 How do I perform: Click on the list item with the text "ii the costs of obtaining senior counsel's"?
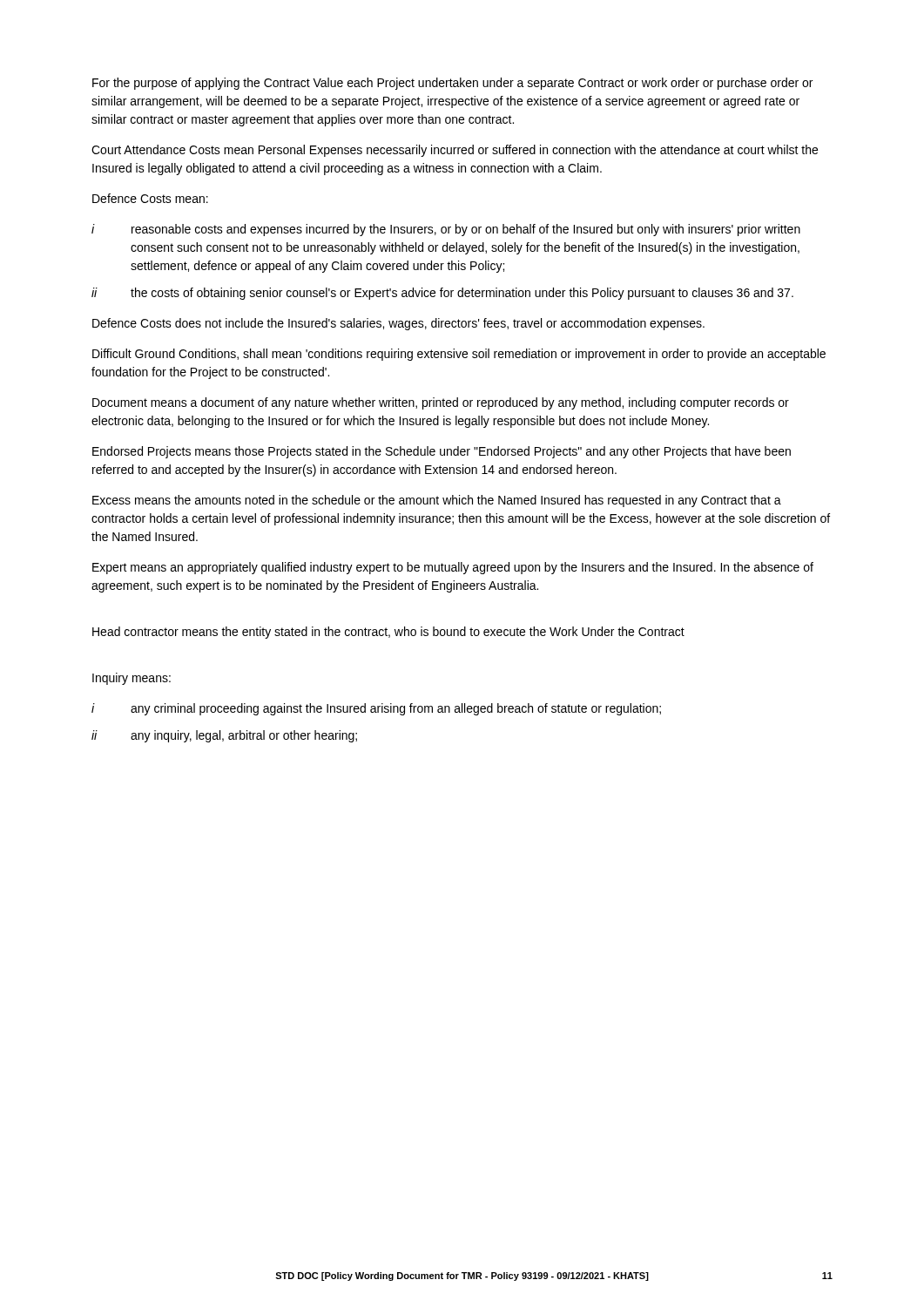(462, 293)
